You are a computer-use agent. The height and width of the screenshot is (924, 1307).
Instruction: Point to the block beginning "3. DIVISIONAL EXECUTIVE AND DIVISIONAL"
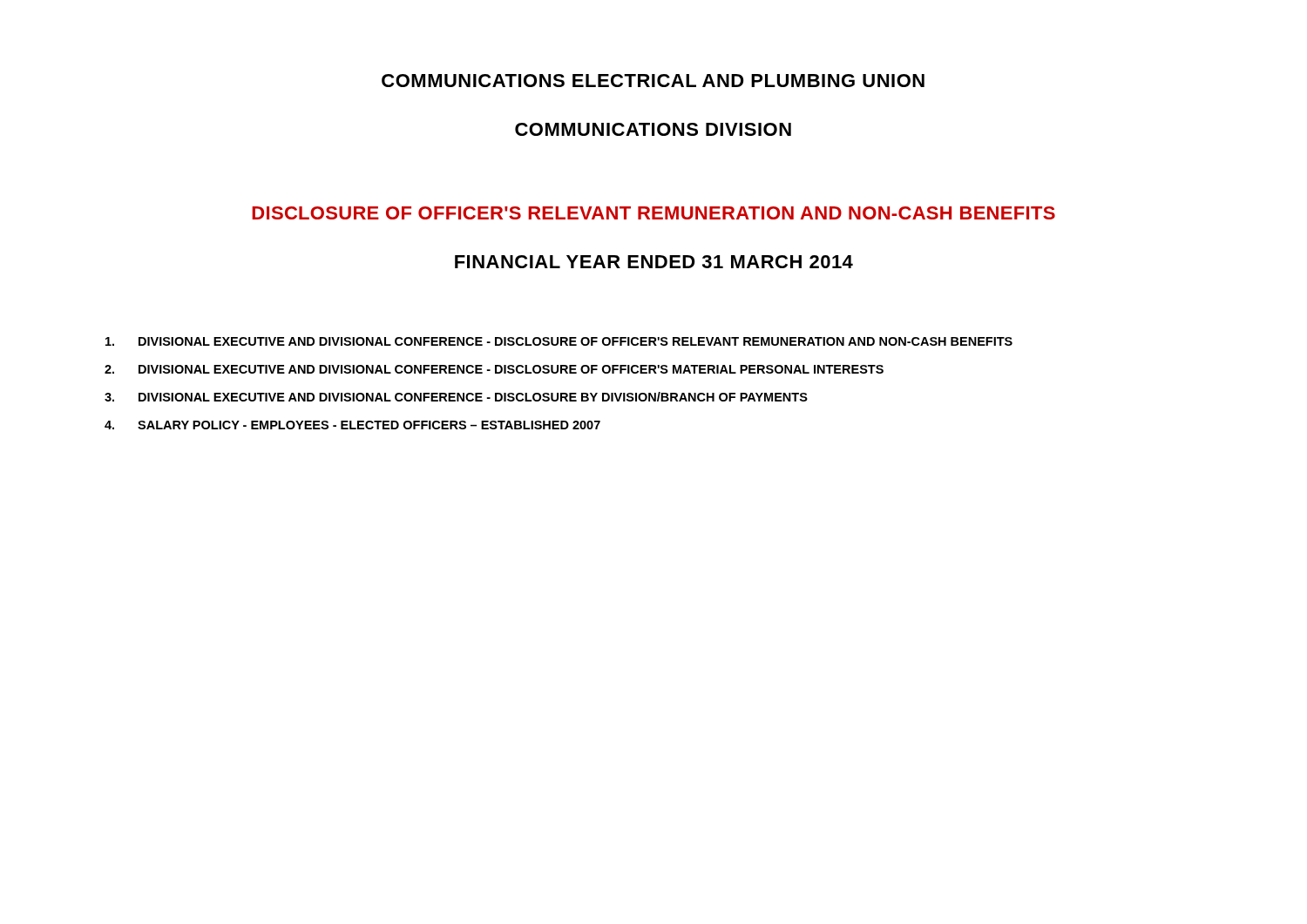pyautogui.click(x=456, y=397)
